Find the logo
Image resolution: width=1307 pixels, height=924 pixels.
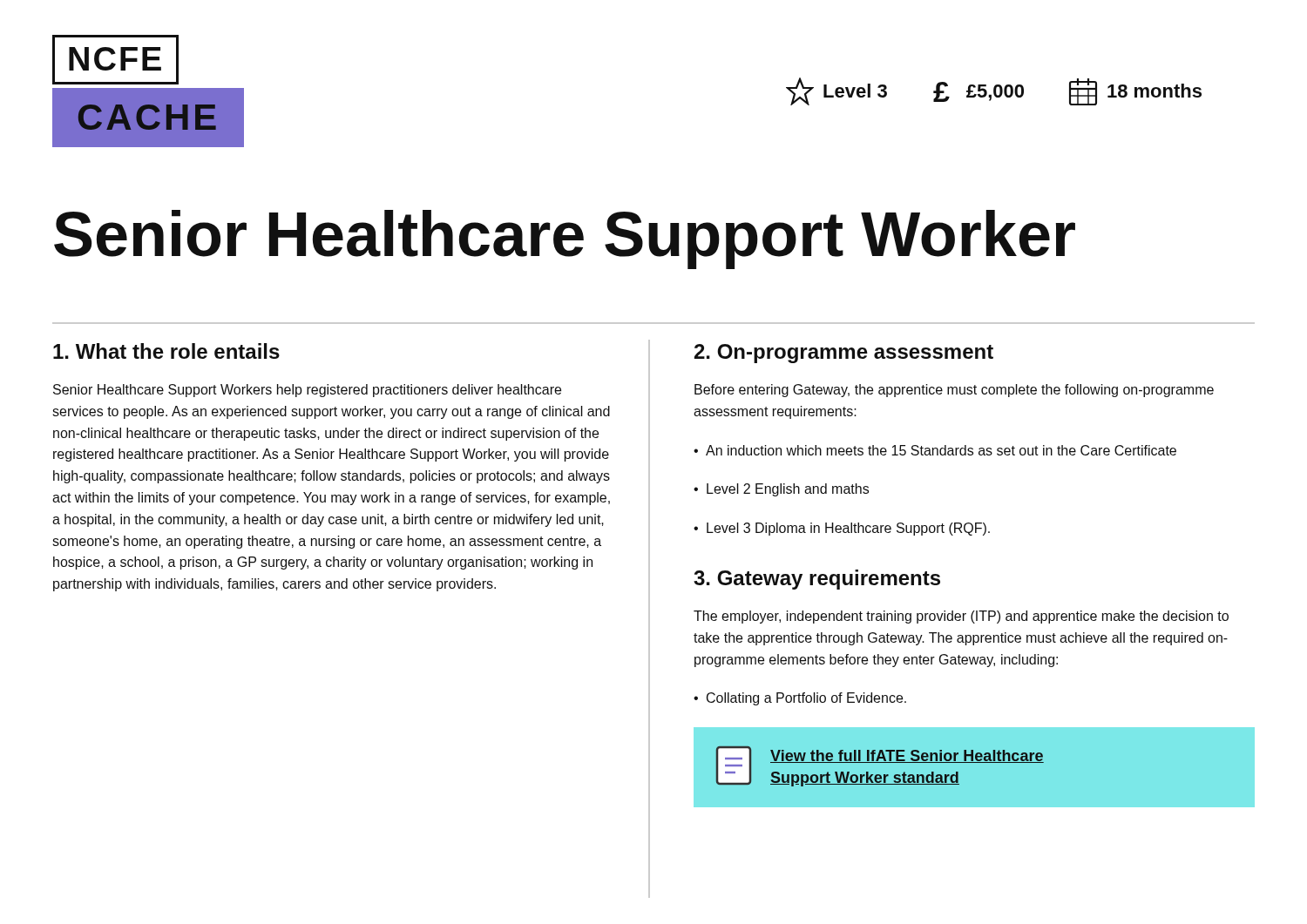coord(148,91)
